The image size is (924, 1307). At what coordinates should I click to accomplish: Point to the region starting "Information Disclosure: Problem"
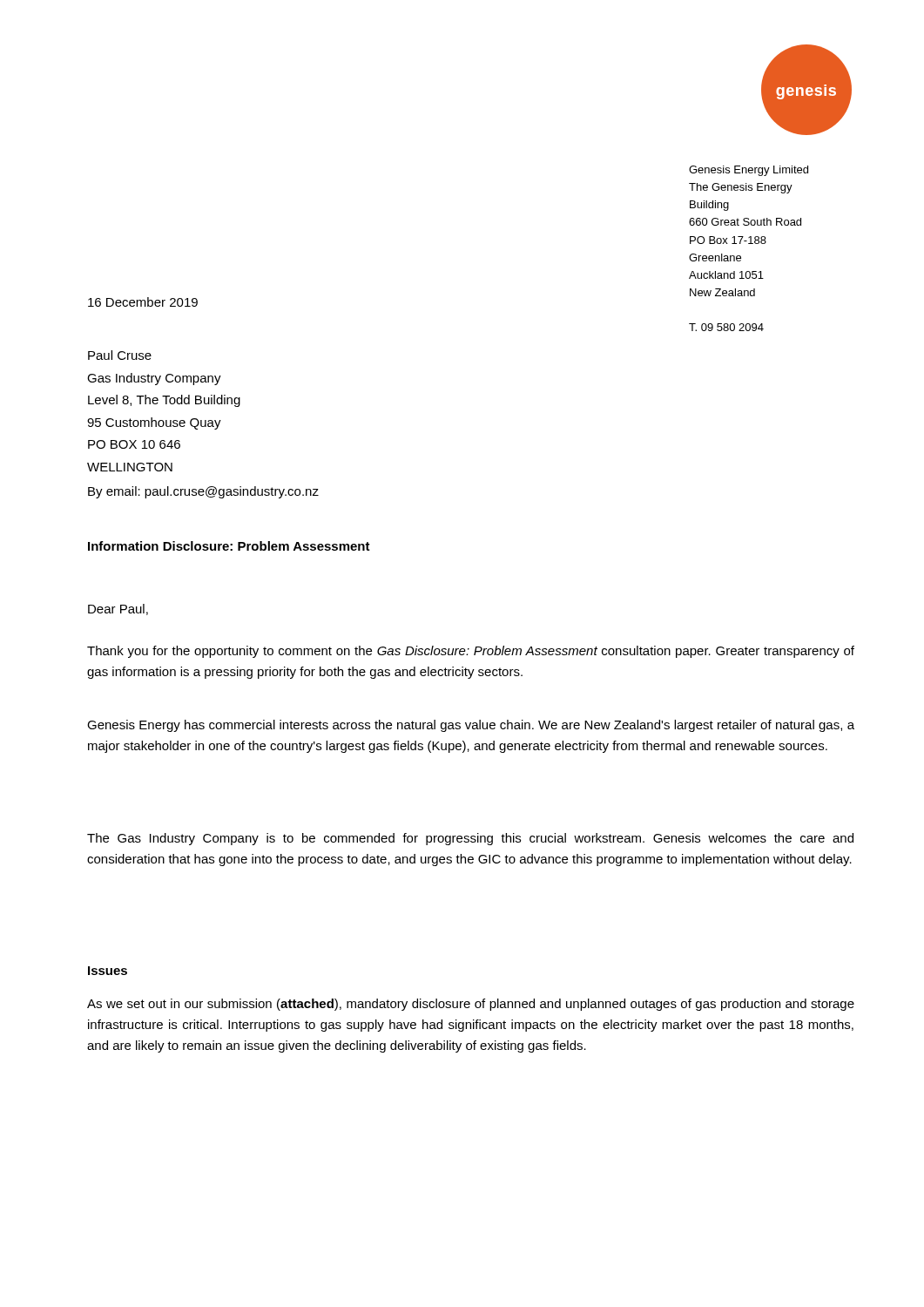[228, 546]
